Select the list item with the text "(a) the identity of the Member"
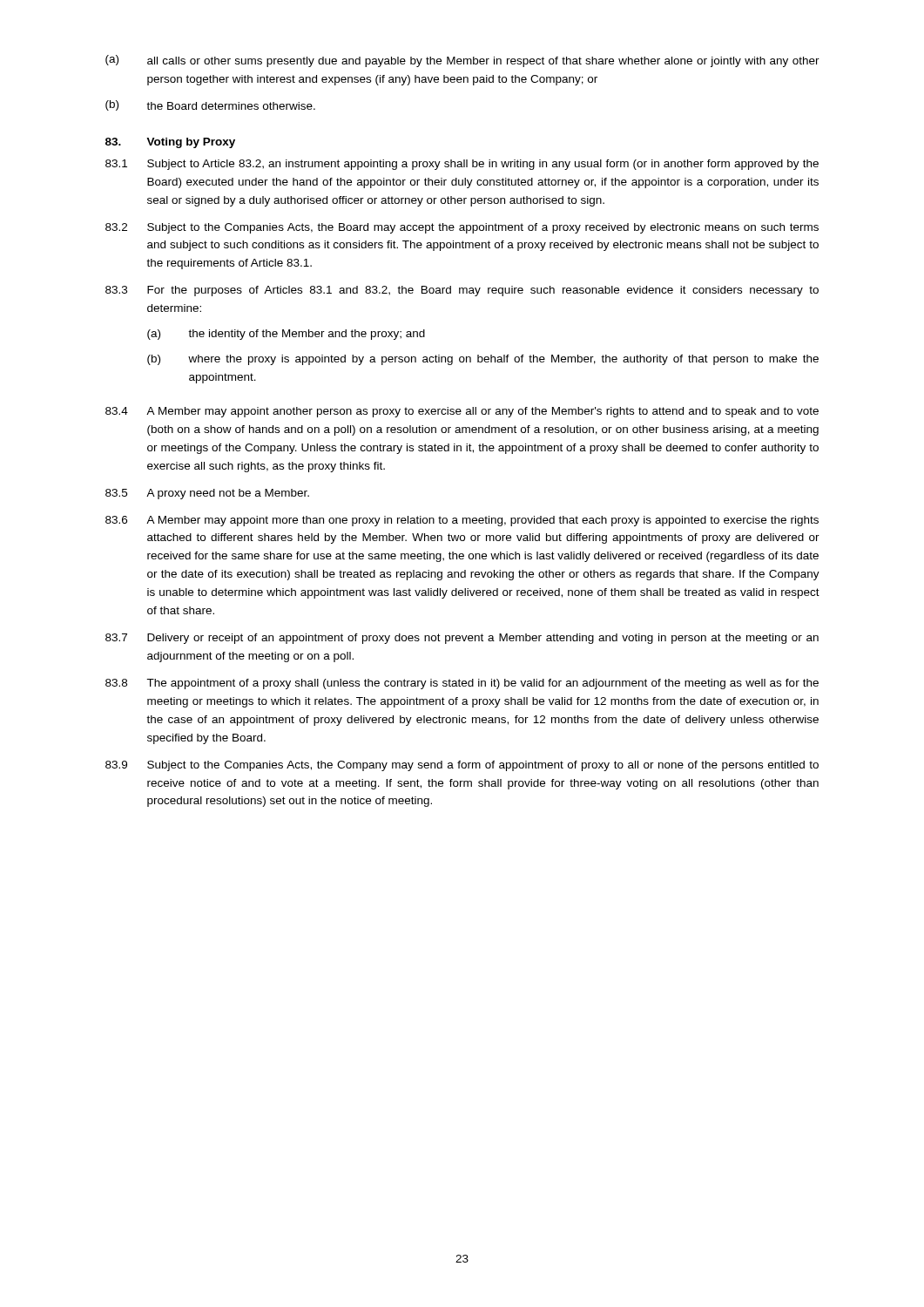 tap(286, 335)
